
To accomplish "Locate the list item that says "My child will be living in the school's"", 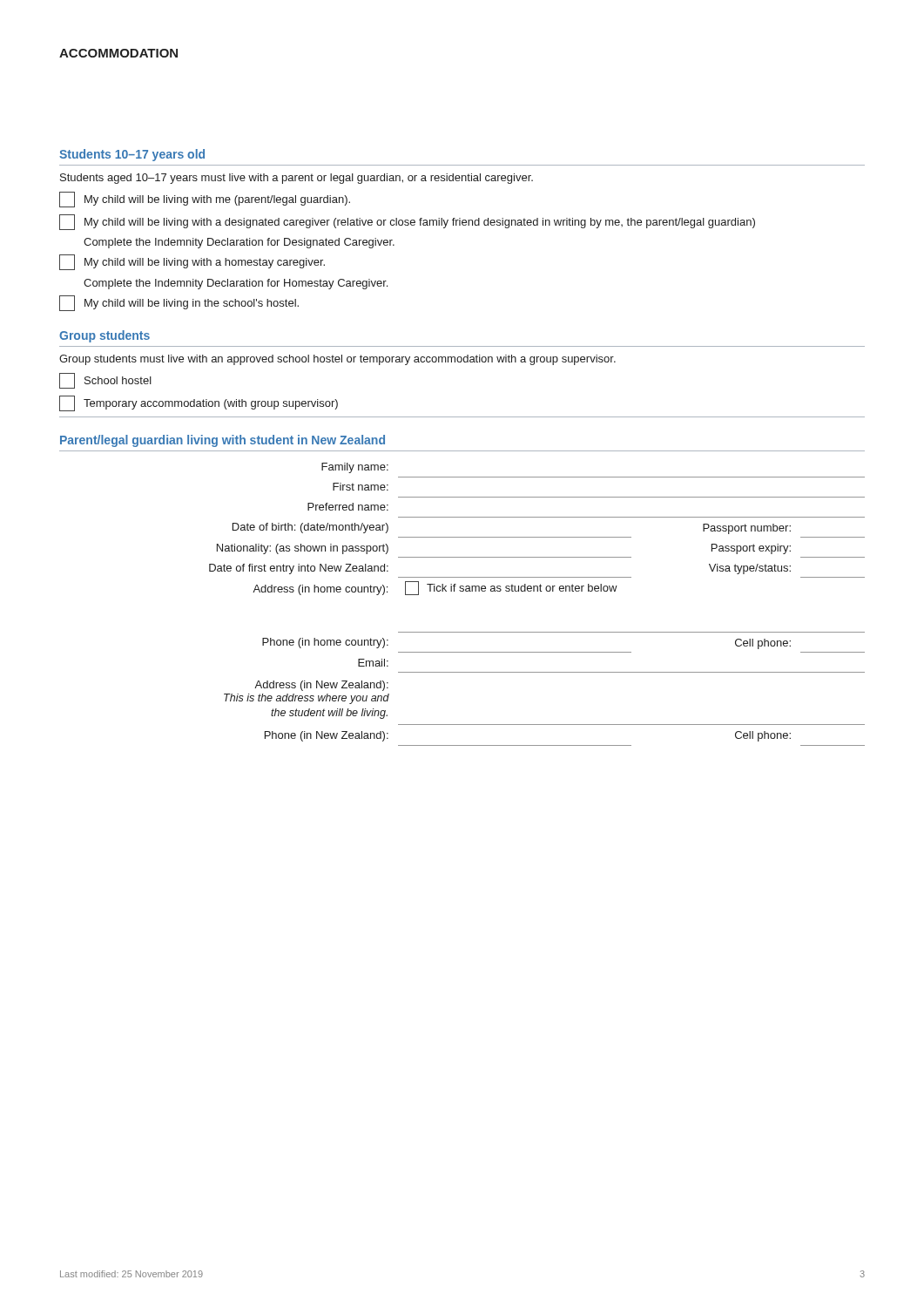I will pyautogui.click(x=179, y=303).
